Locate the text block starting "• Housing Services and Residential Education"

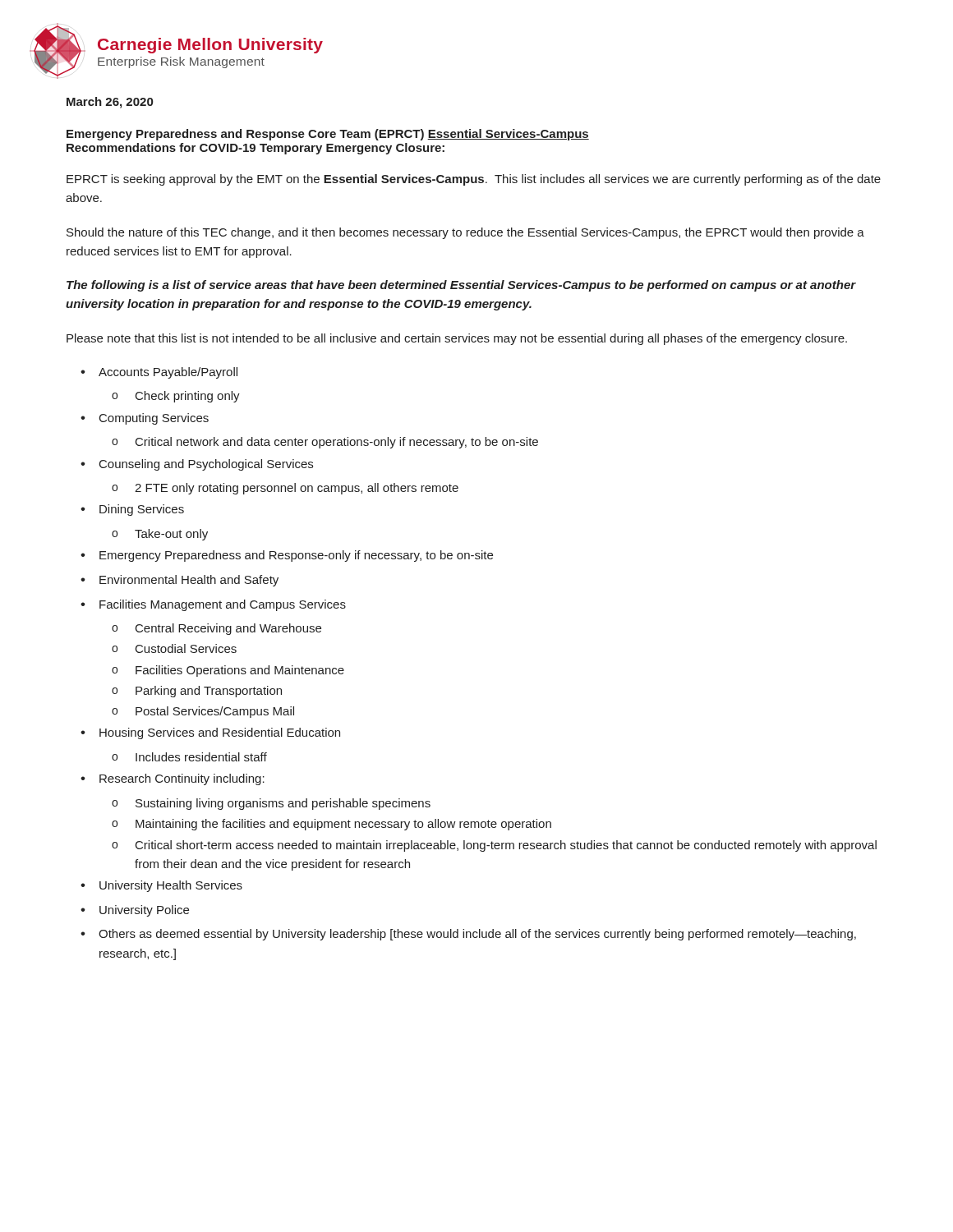tap(210, 733)
